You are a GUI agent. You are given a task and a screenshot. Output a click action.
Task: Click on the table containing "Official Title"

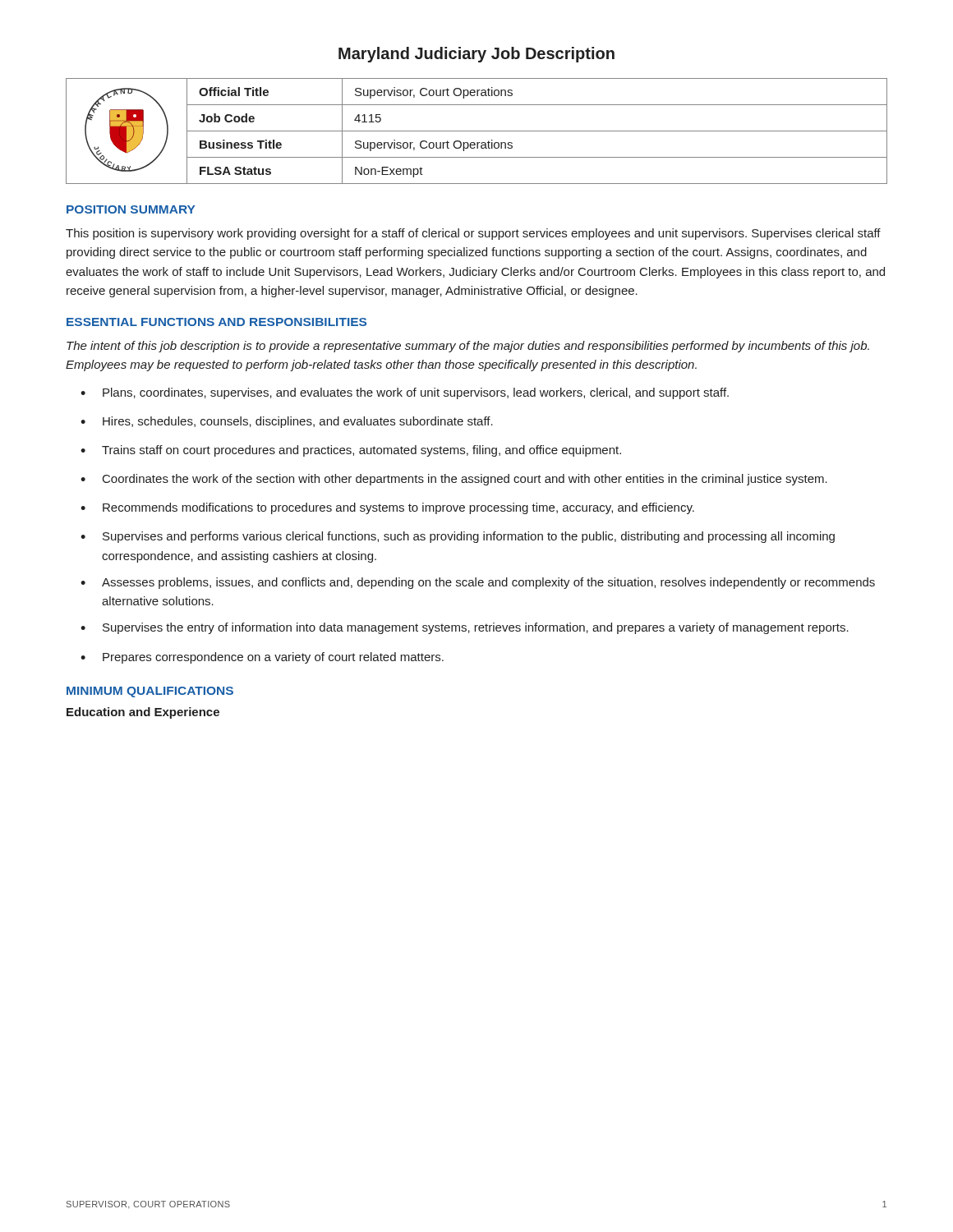point(476,131)
